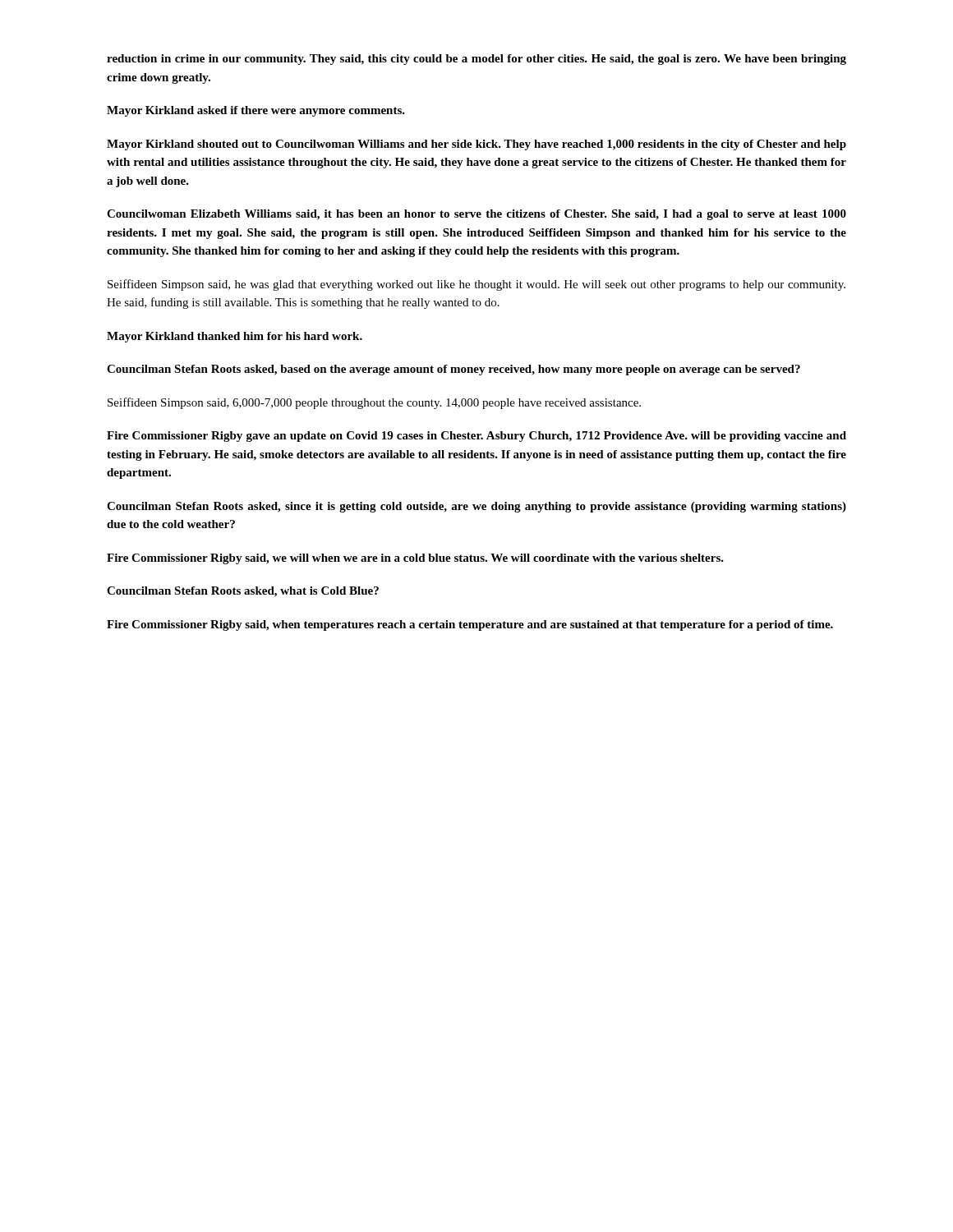Locate the block starting "Councilman Stefan Roots asked, since it"
The image size is (953, 1232).
476,515
